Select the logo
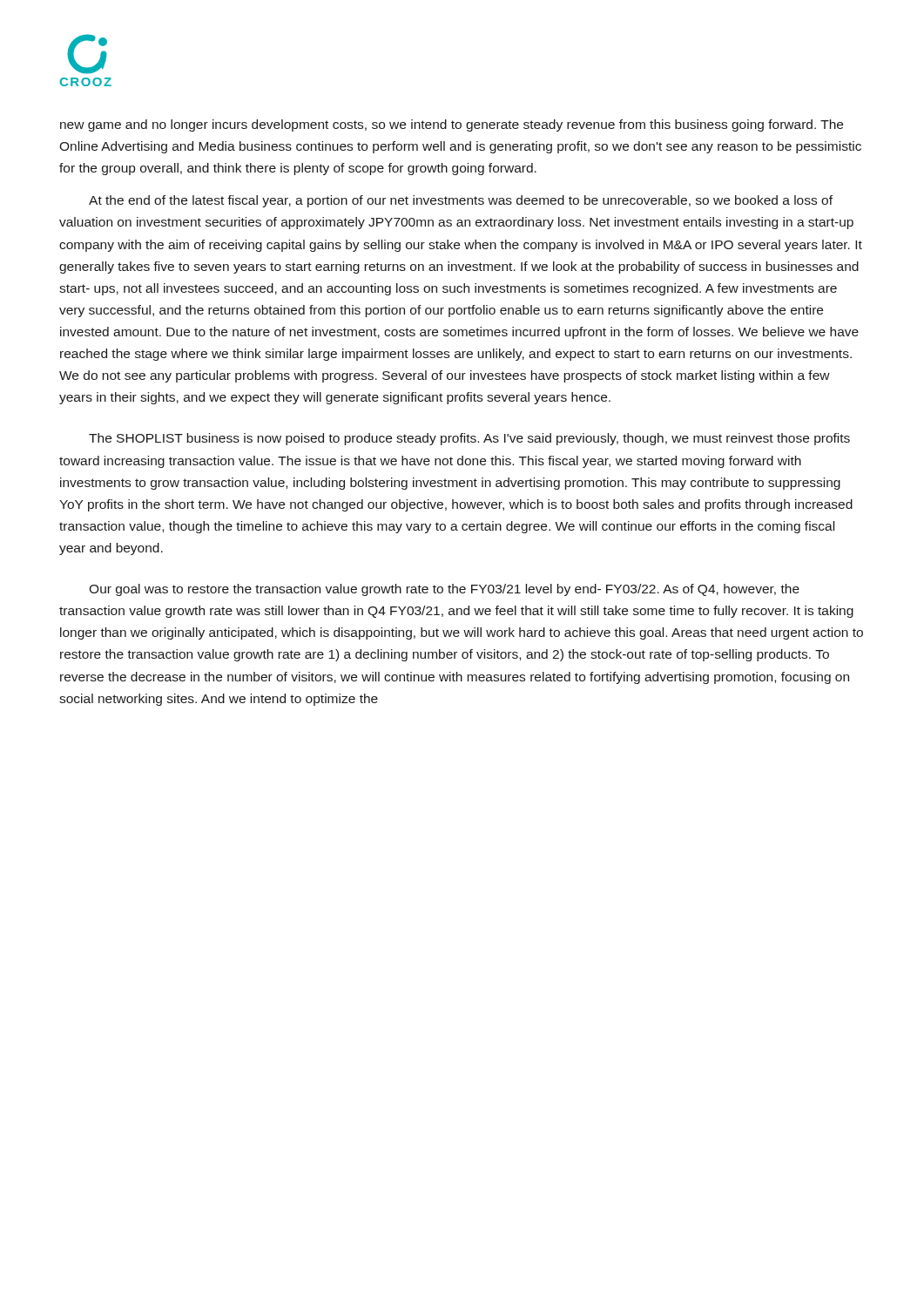Image resolution: width=924 pixels, height=1307 pixels. tap(91, 61)
